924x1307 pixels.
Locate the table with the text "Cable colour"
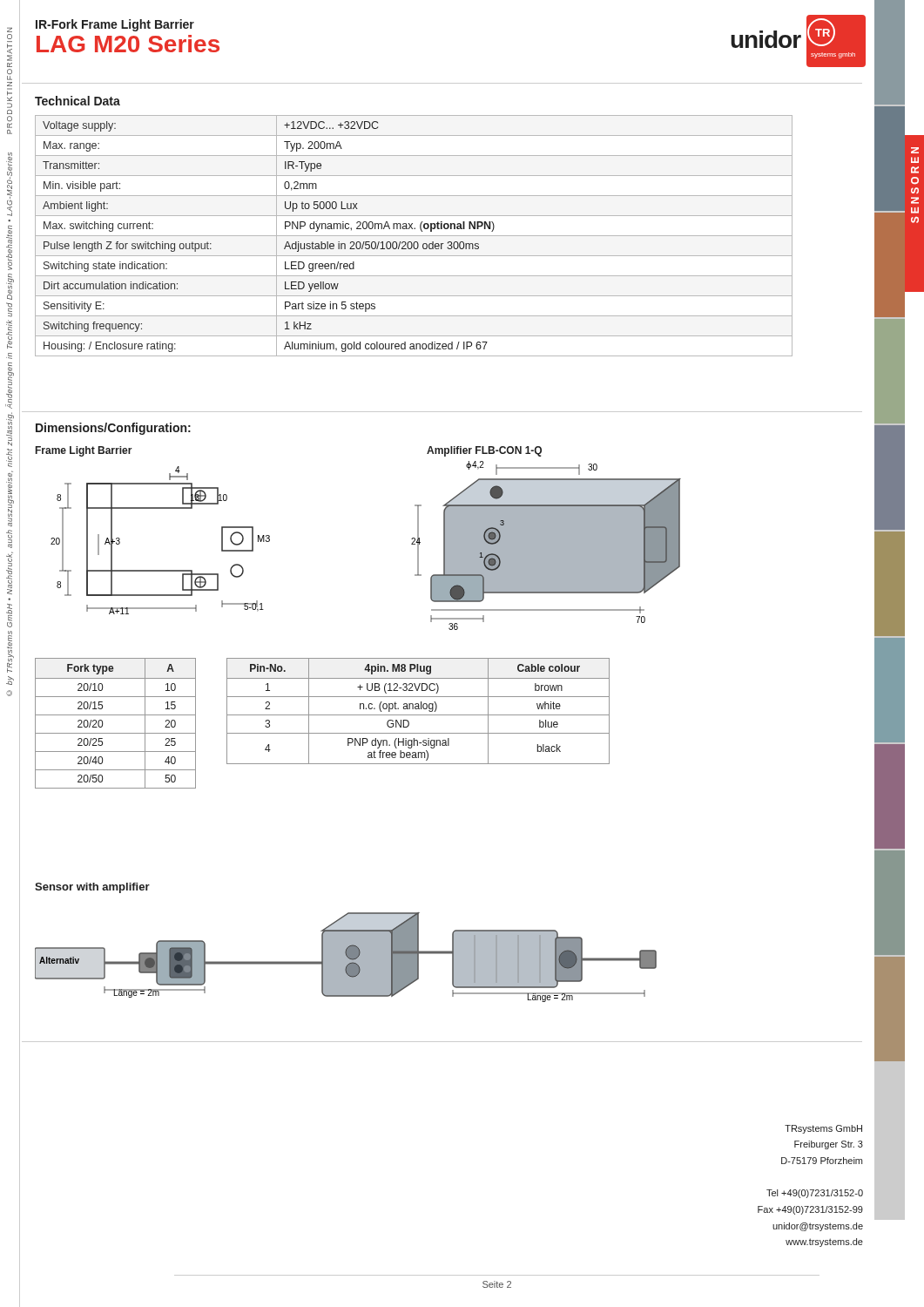coord(418,711)
